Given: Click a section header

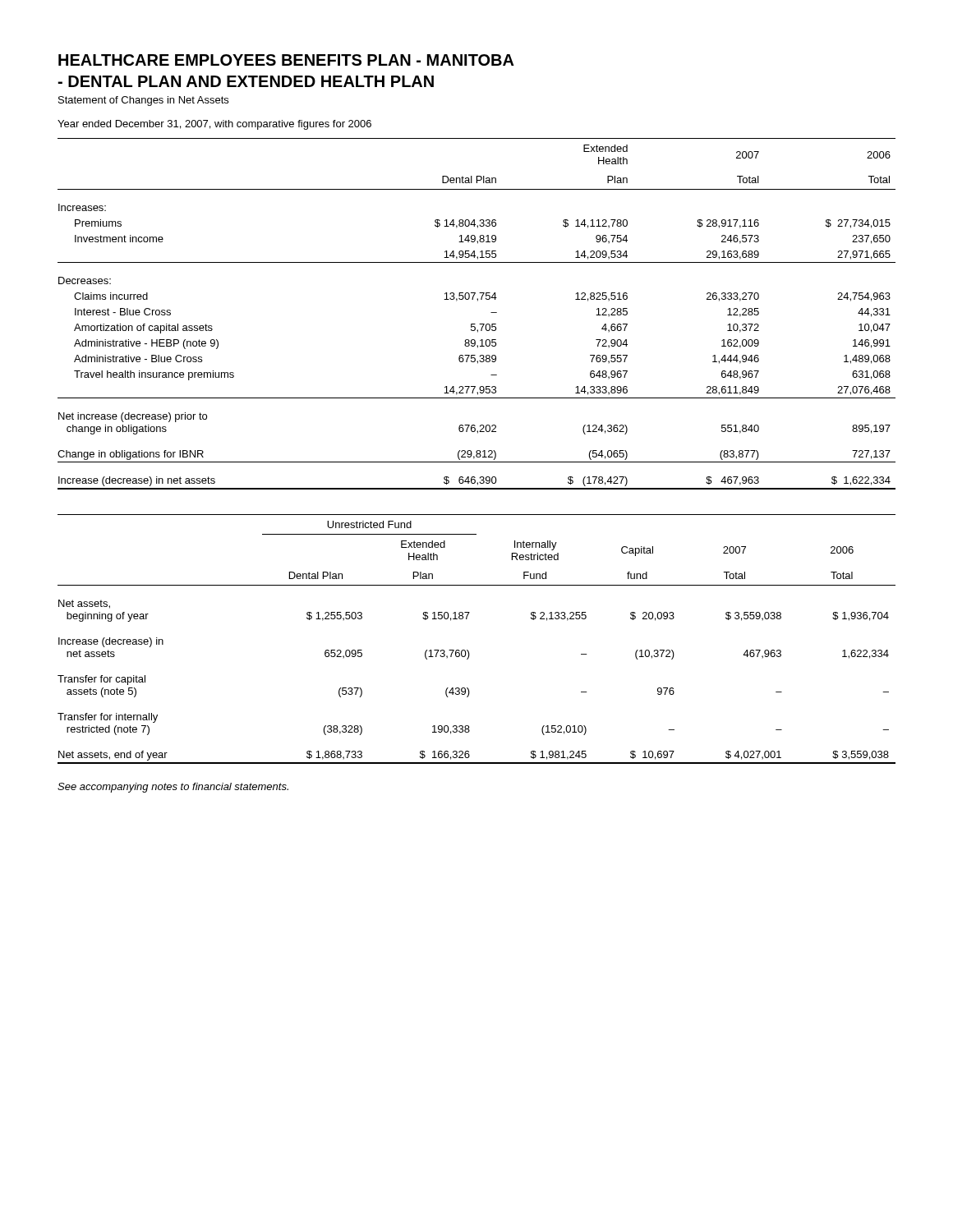Looking at the screenshot, I should pos(143,100).
